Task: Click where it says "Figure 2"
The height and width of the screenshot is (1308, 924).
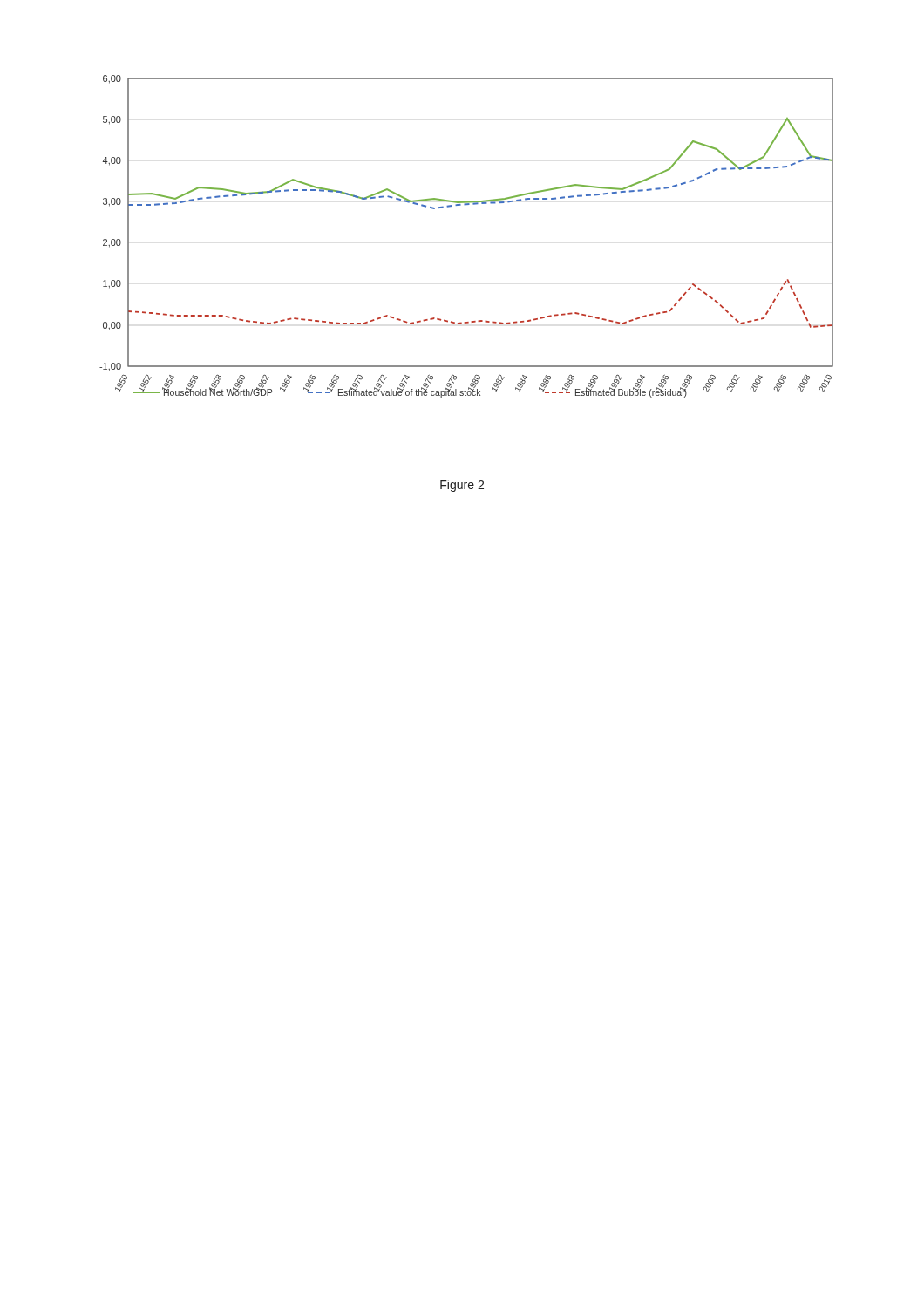Action: 462,485
